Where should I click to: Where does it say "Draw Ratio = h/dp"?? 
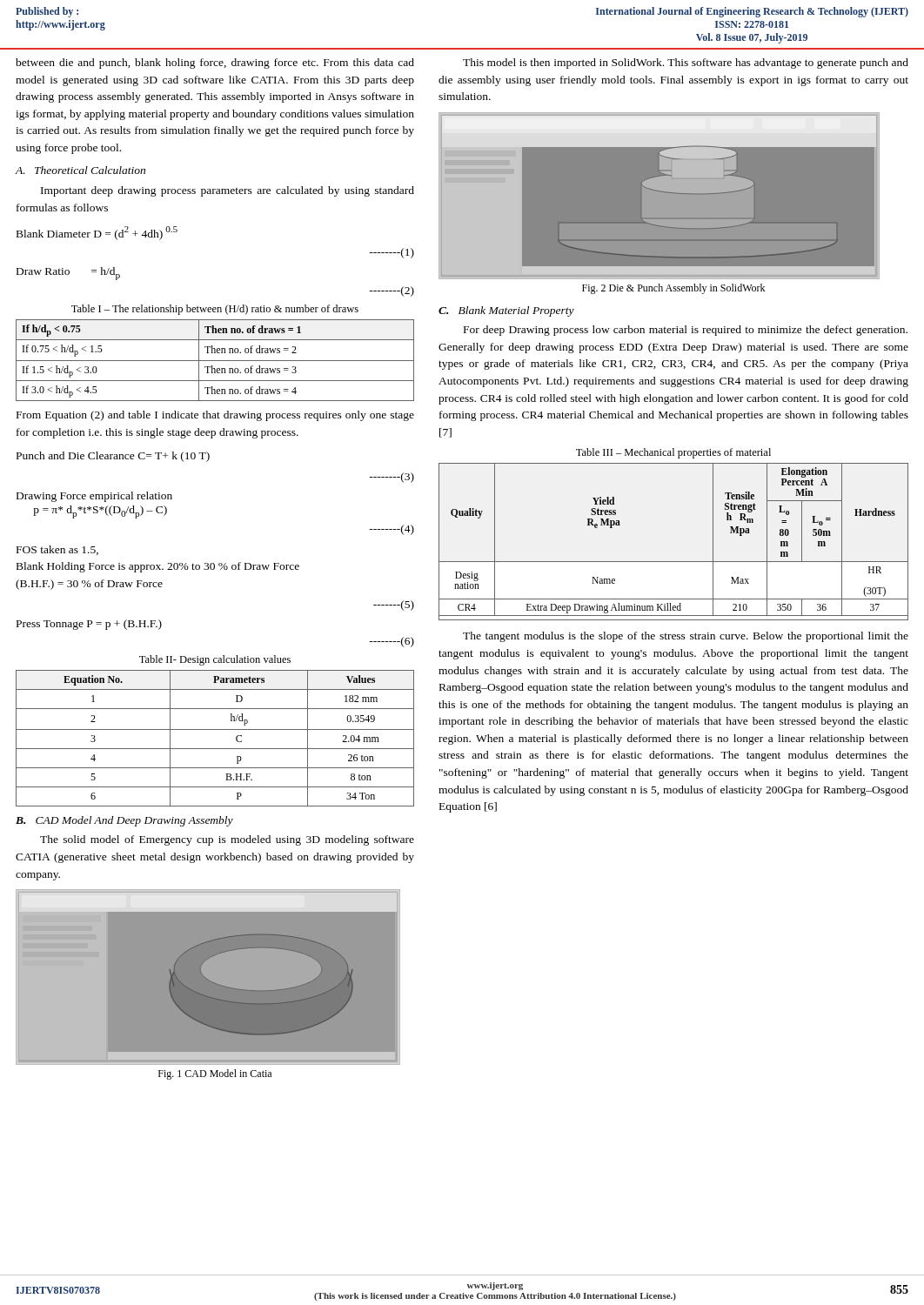coord(68,272)
